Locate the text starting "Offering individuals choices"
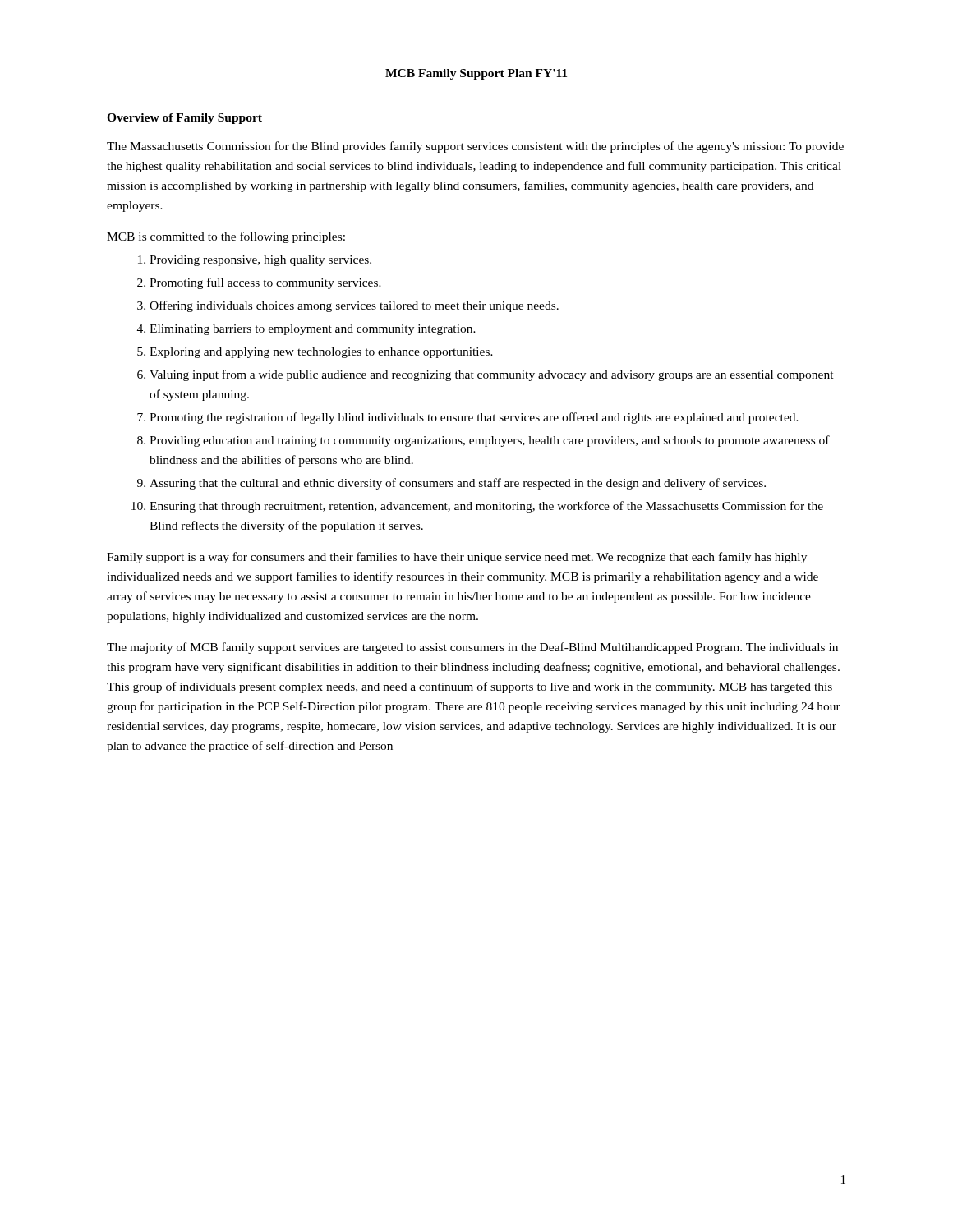 354,305
